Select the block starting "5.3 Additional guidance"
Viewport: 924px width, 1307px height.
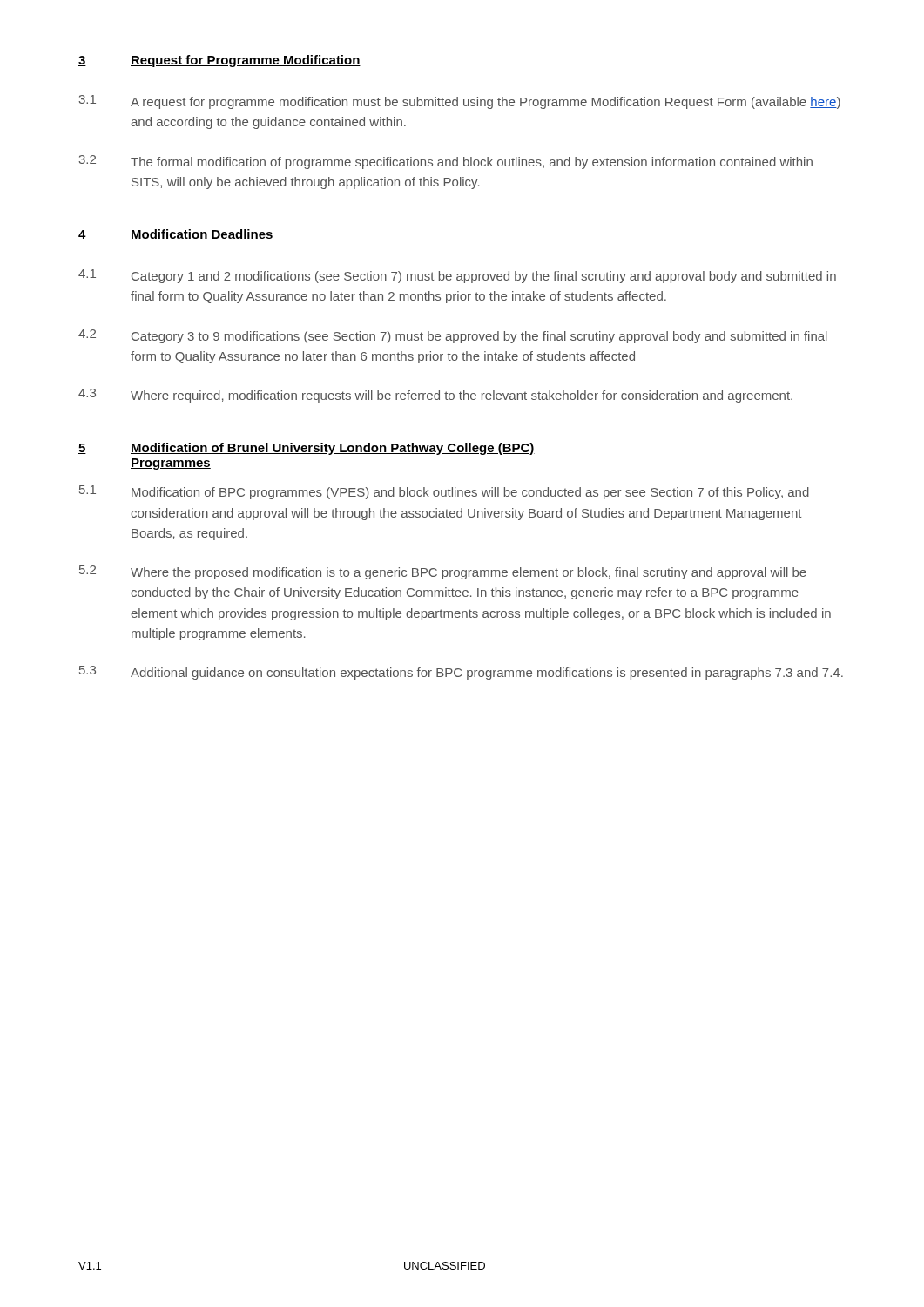pos(462,672)
